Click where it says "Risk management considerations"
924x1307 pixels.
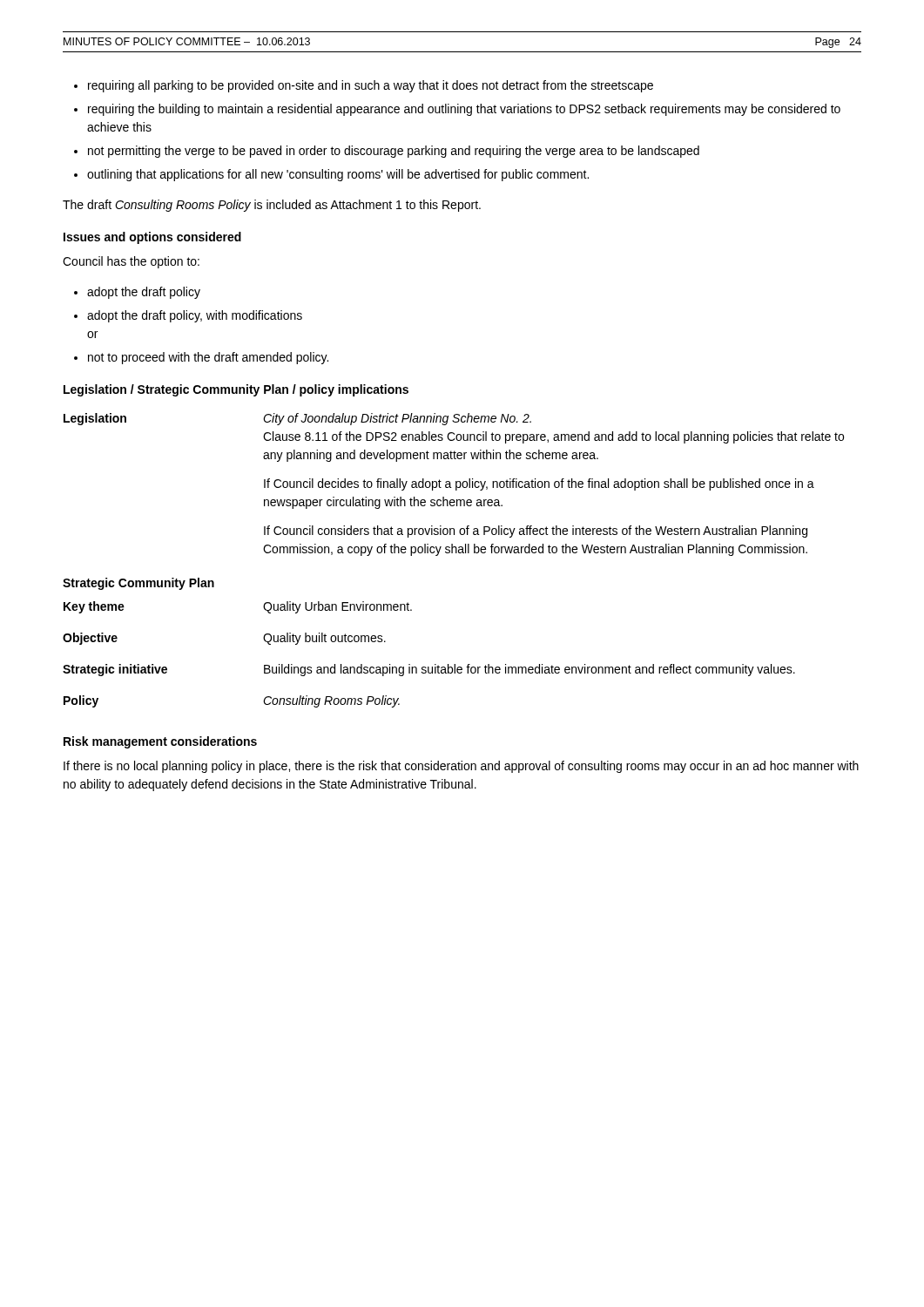[160, 742]
